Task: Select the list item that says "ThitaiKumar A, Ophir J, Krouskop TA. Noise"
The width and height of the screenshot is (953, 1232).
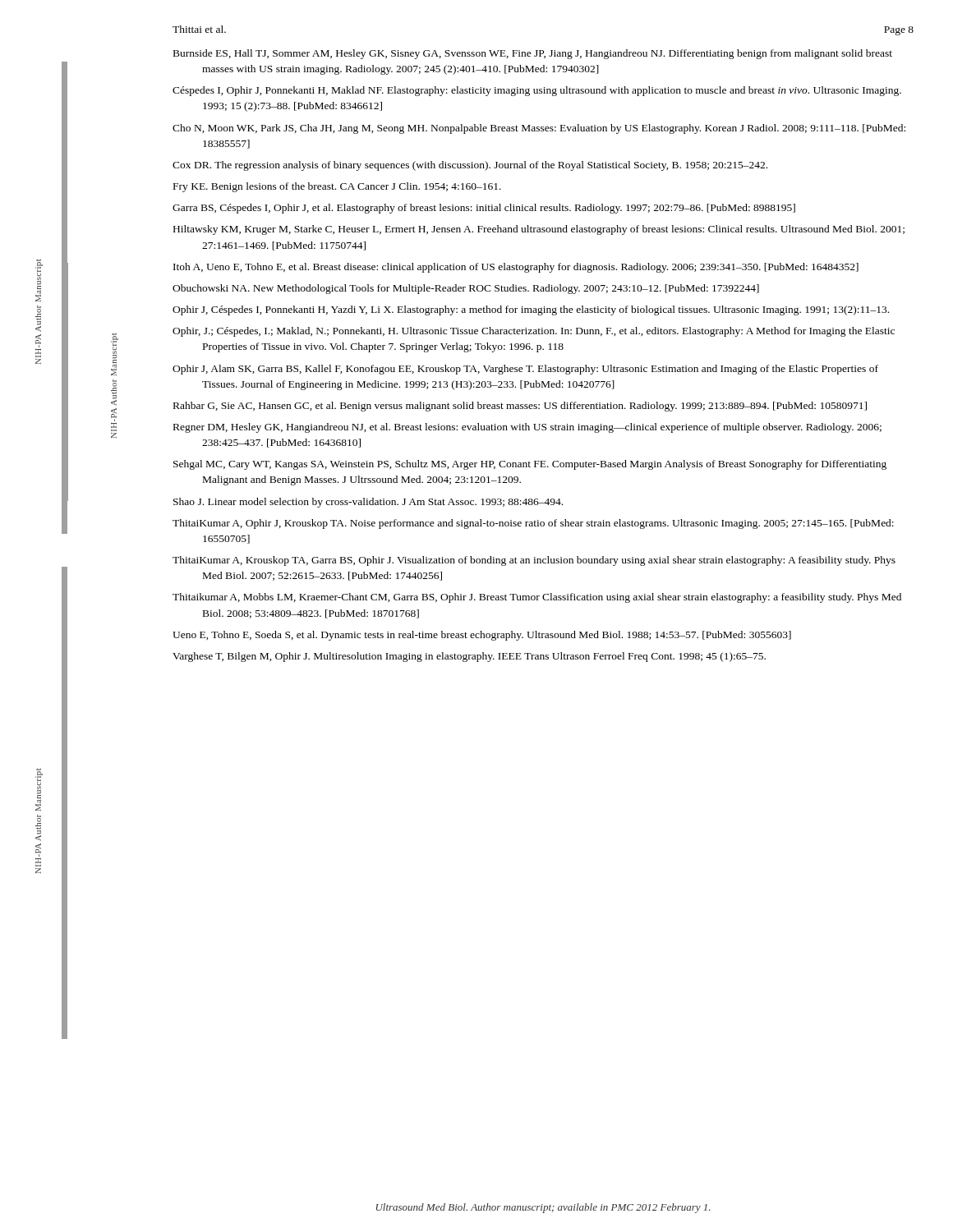Action: pos(533,530)
